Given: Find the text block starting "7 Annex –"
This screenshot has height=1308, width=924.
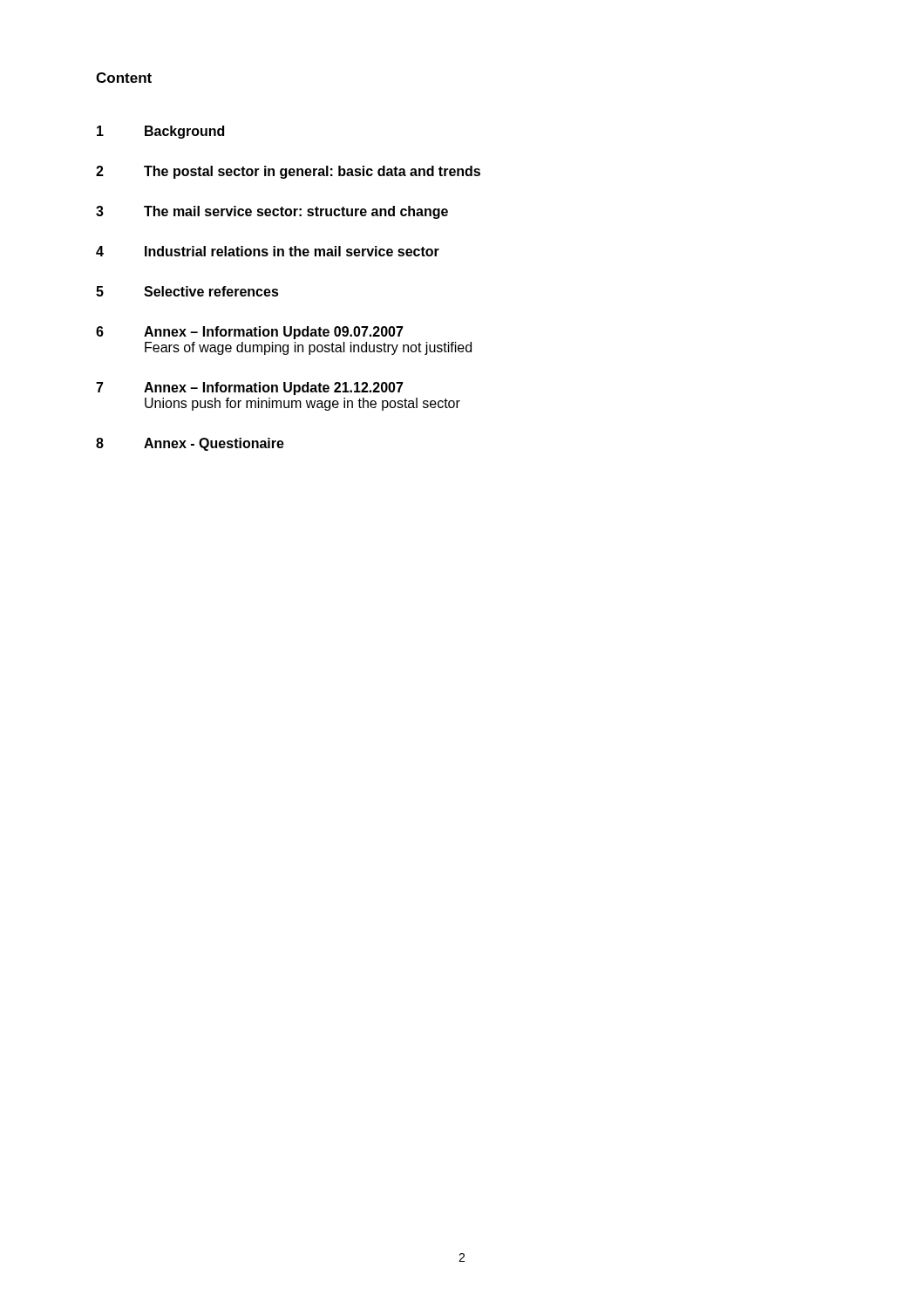Looking at the screenshot, I should click(x=462, y=396).
